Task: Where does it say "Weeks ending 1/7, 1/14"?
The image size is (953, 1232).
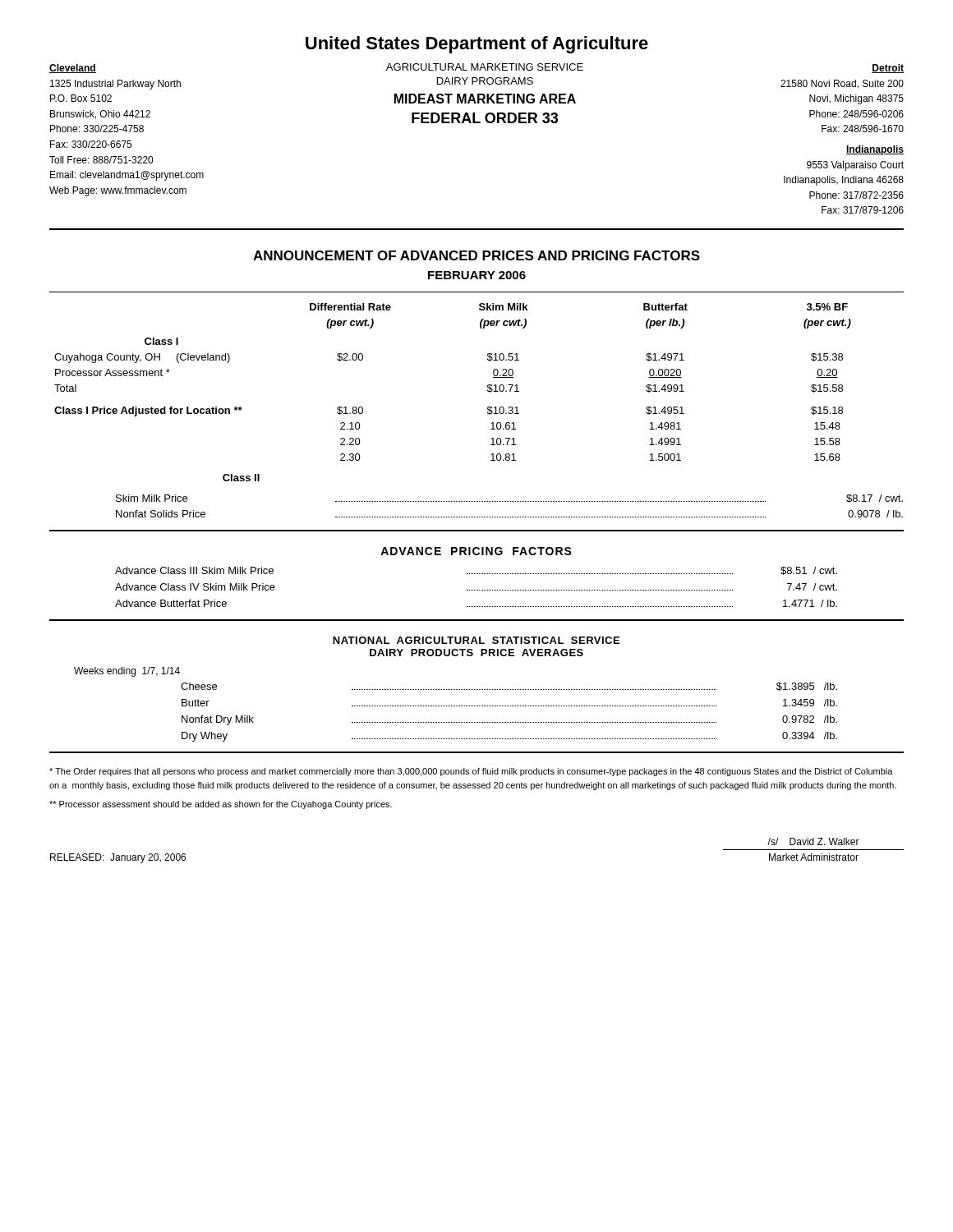Action: coord(127,671)
